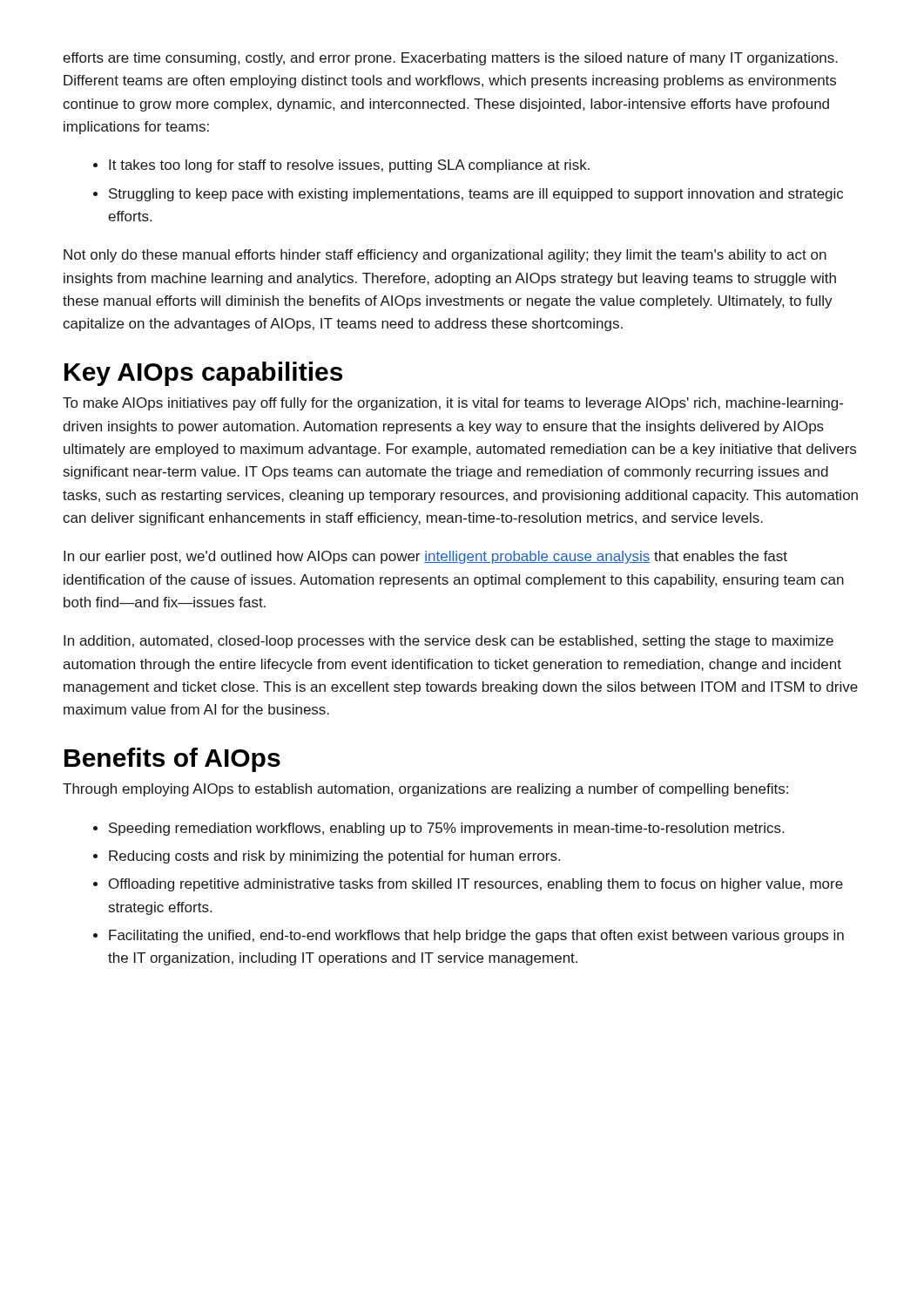
Task: Find "Benefits of AIOps" on this page
Action: pos(172,757)
